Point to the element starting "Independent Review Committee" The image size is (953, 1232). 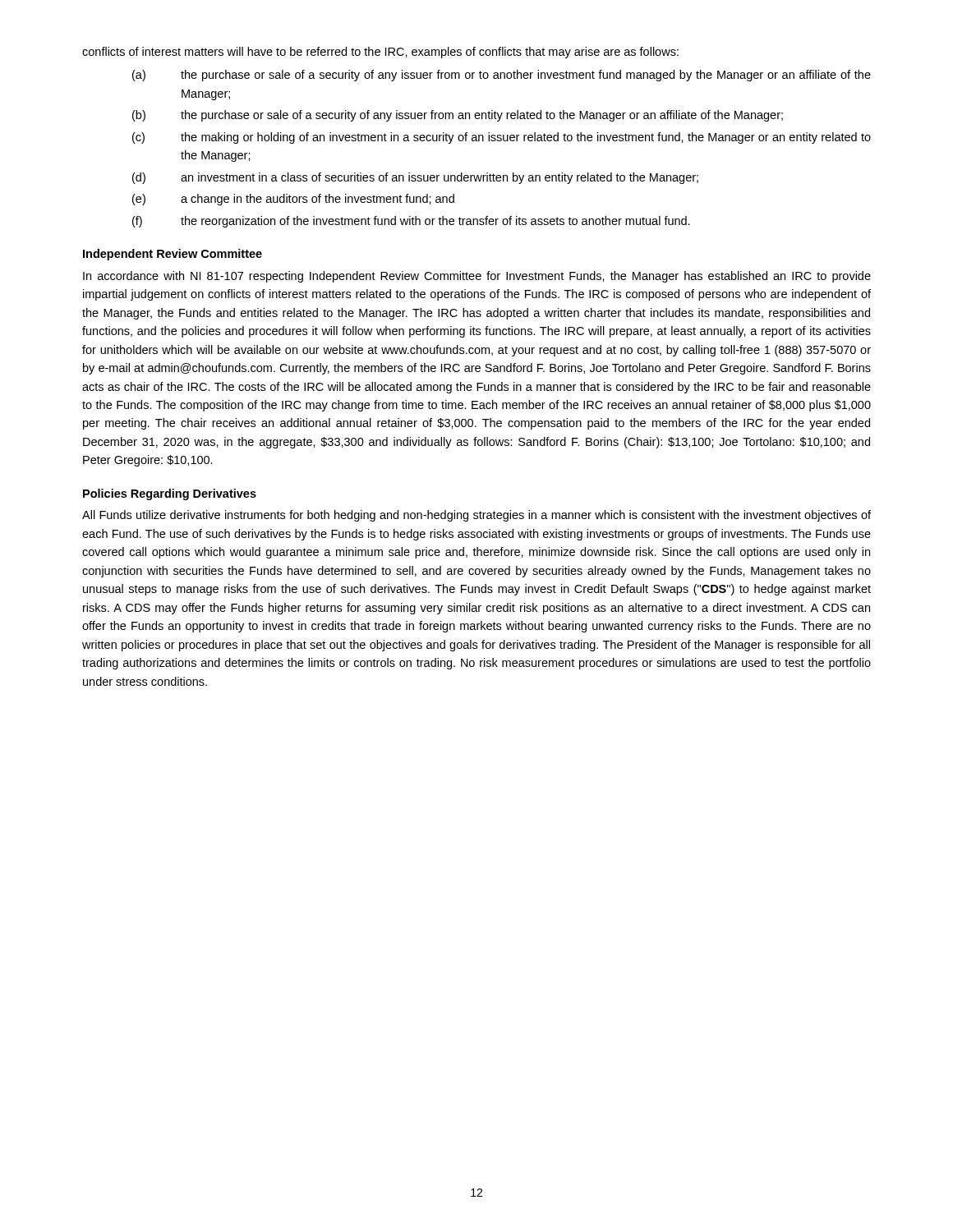click(x=172, y=254)
